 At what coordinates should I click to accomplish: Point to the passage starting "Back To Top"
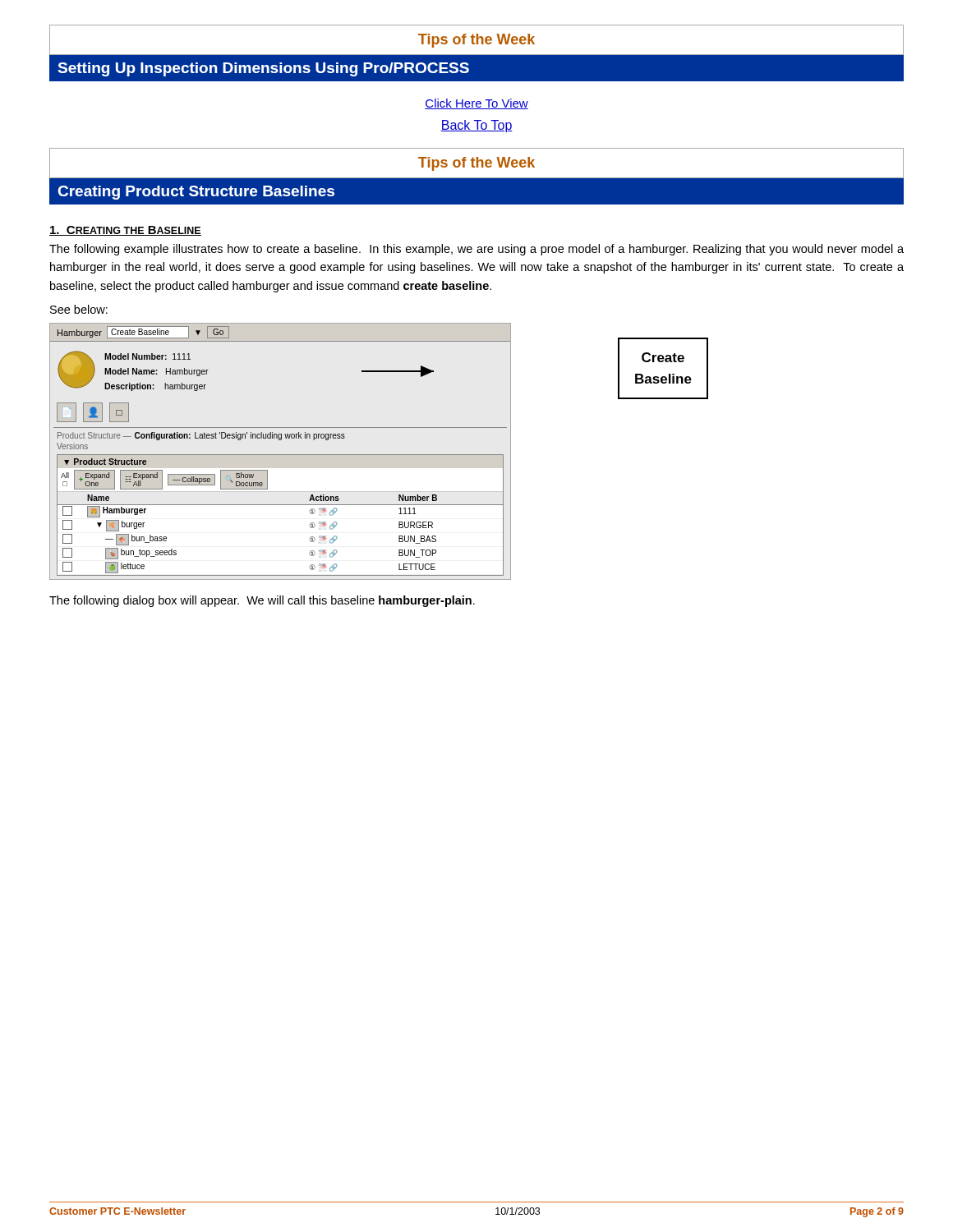click(476, 125)
